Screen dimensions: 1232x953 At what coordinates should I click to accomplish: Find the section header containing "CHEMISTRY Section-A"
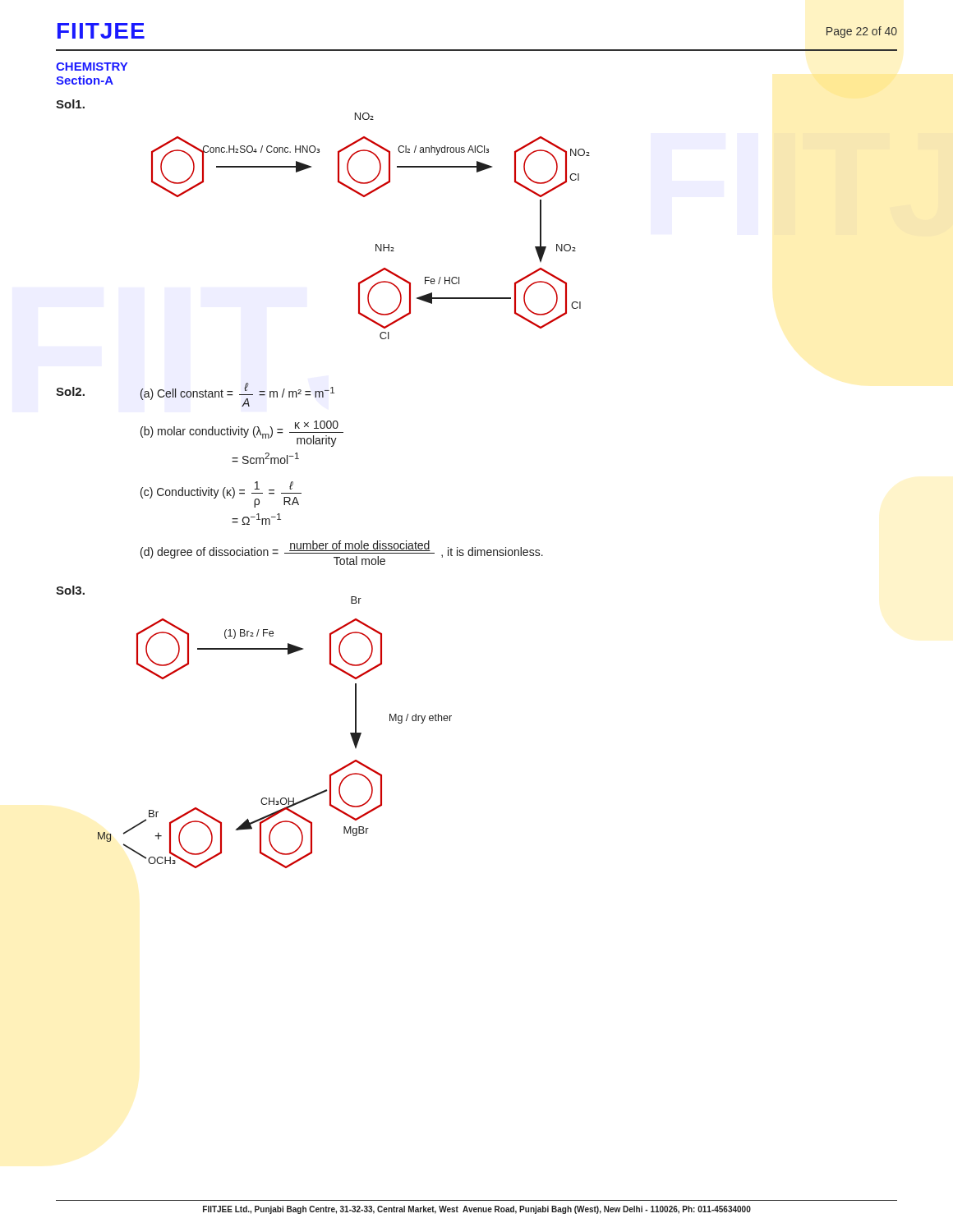coord(92,73)
